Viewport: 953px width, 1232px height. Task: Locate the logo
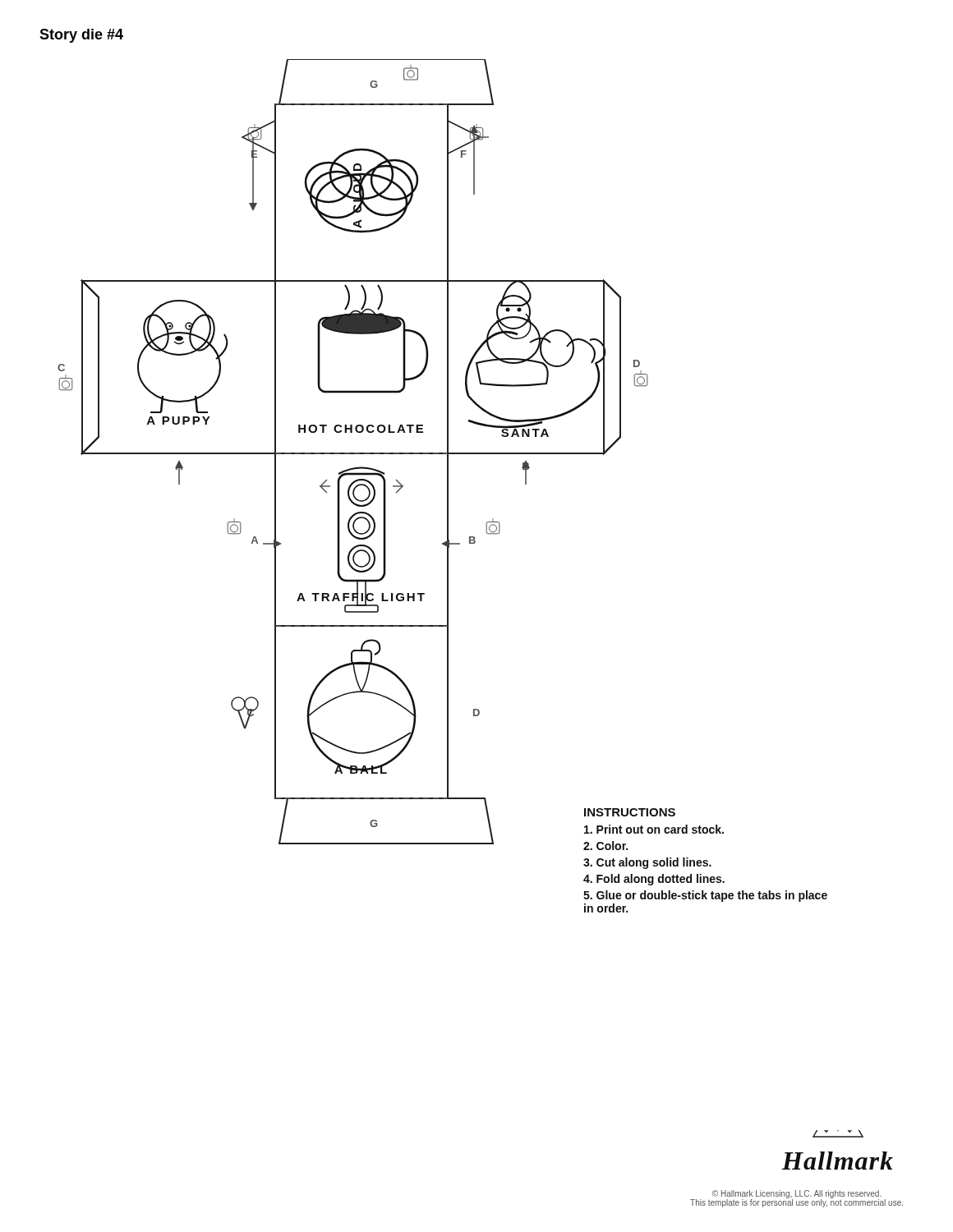[838, 1156]
